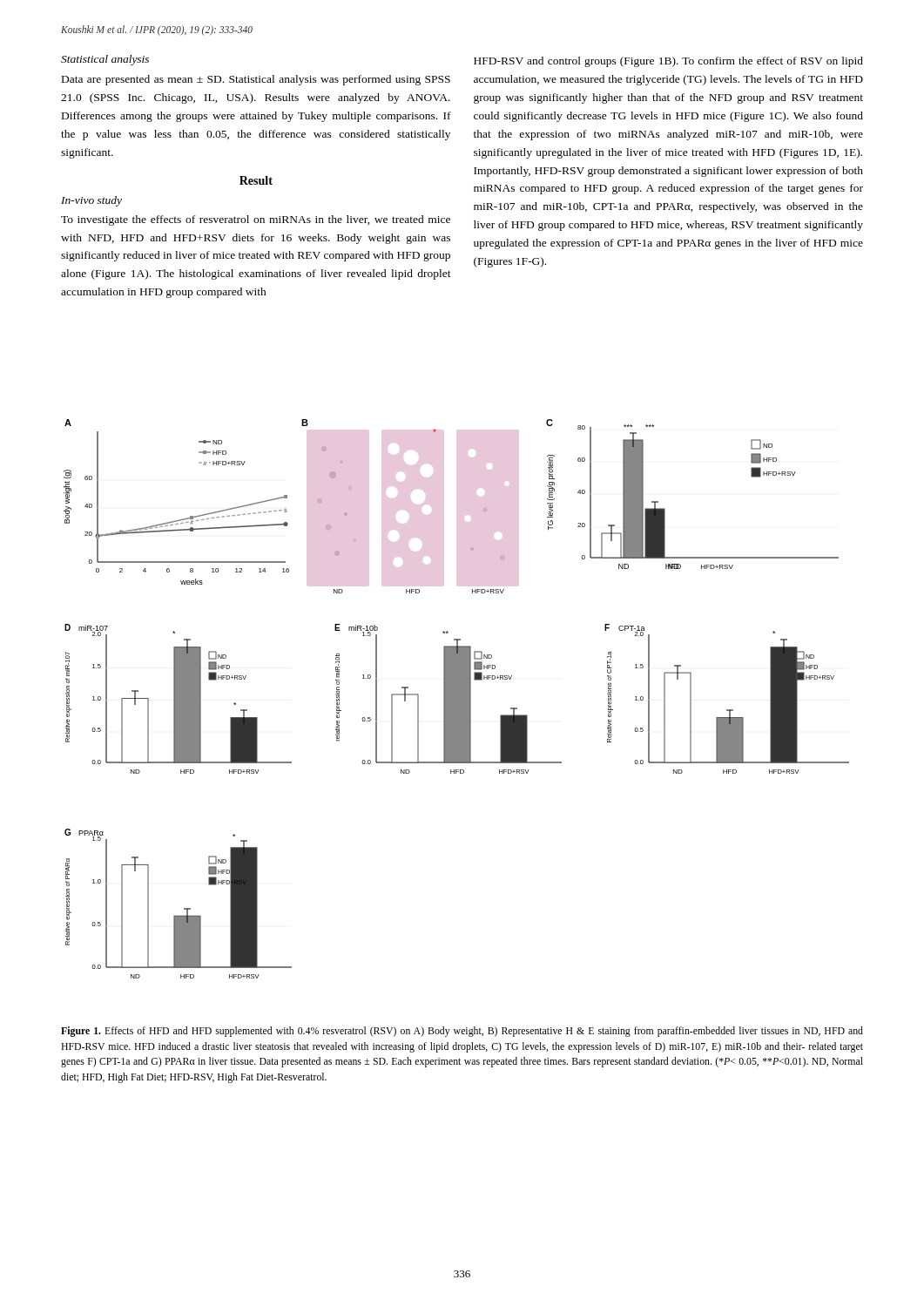Find the block on this page that starts "HFD-RSV and control groups"
The height and width of the screenshot is (1307, 924).
pyautogui.click(x=668, y=161)
